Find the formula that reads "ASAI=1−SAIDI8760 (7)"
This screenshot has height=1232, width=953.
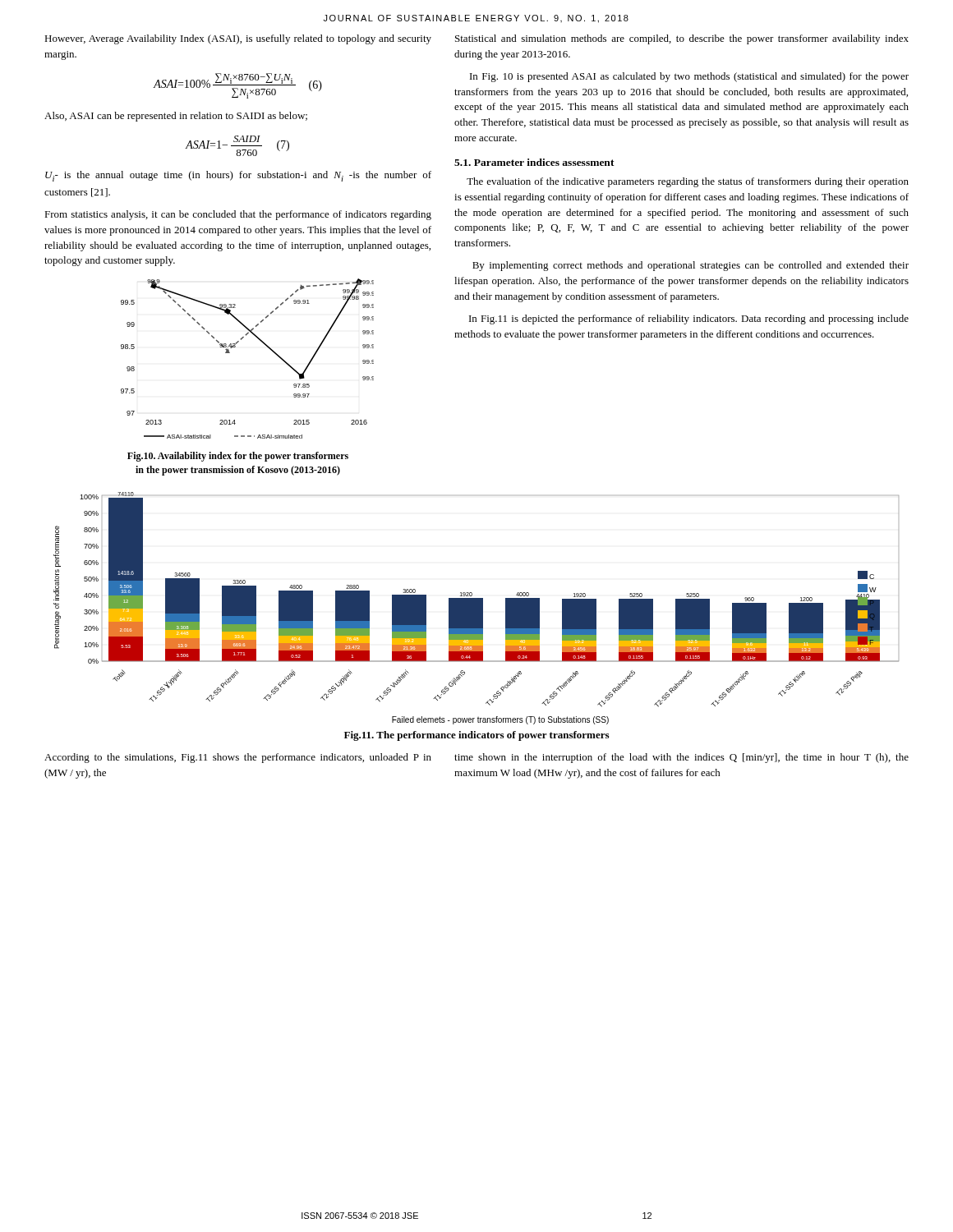[x=238, y=145]
